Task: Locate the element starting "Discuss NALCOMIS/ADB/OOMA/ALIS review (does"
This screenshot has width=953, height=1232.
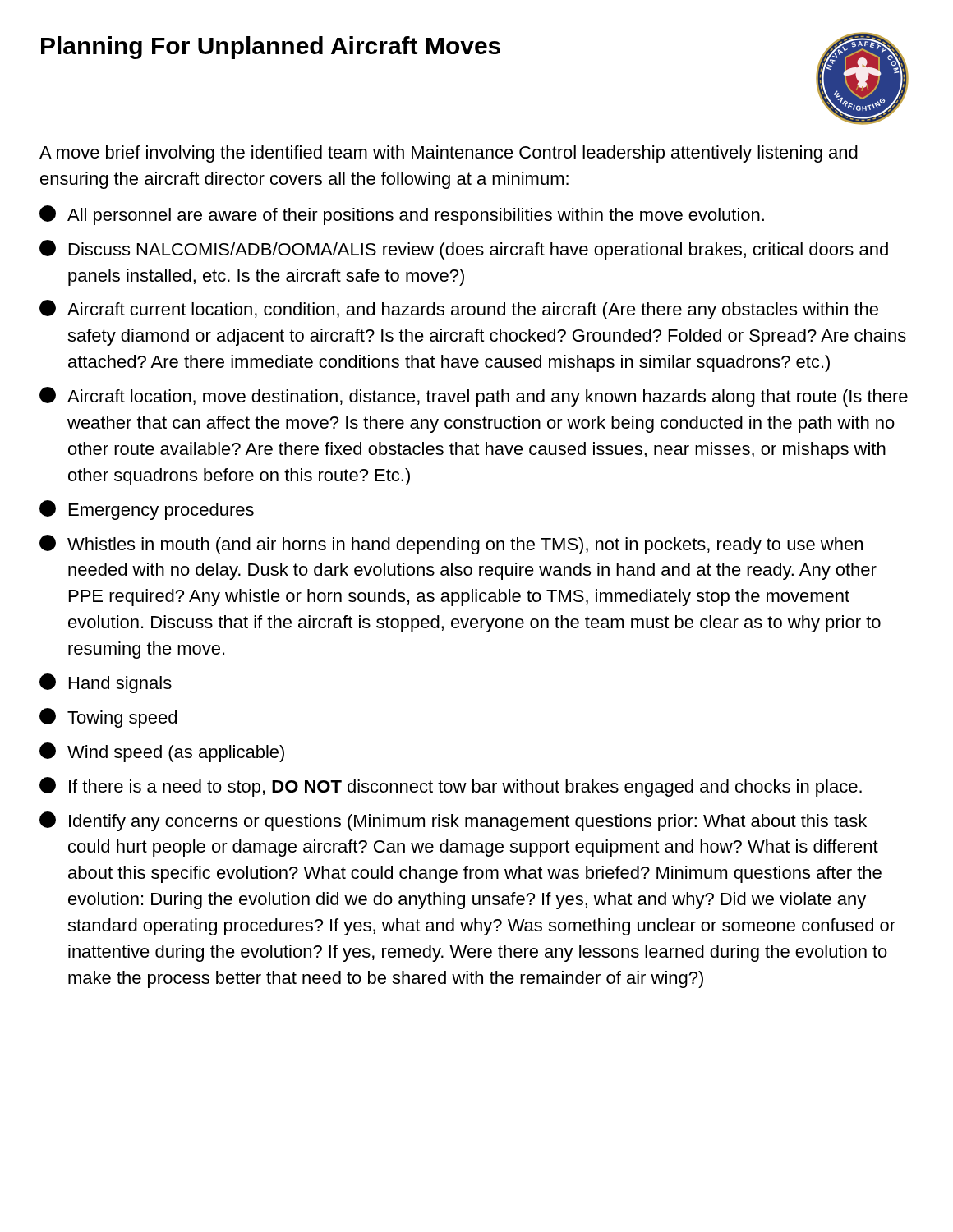Action: tap(476, 262)
